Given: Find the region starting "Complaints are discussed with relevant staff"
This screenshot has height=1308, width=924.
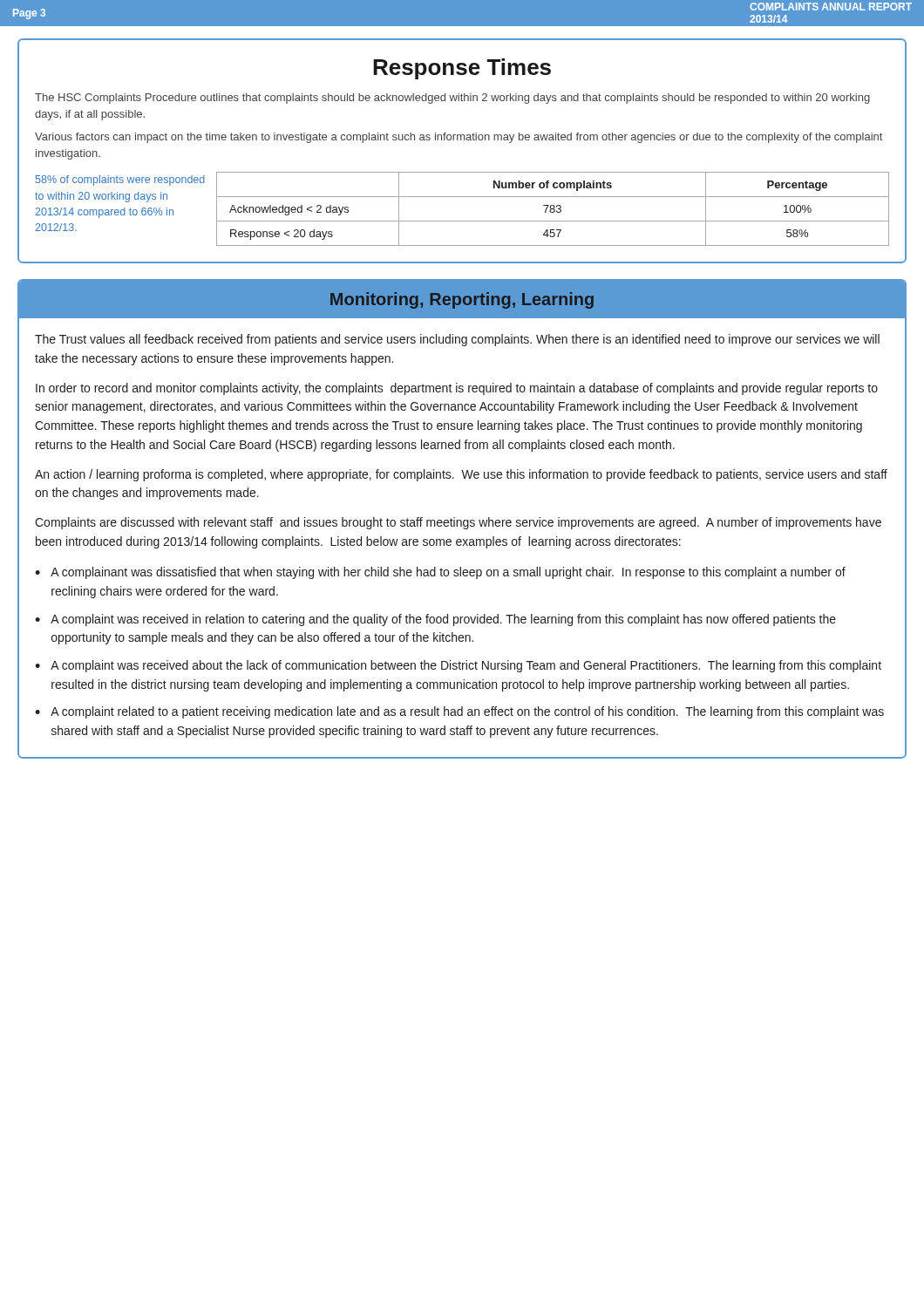Looking at the screenshot, I should pyautogui.click(x=458, y=532).
